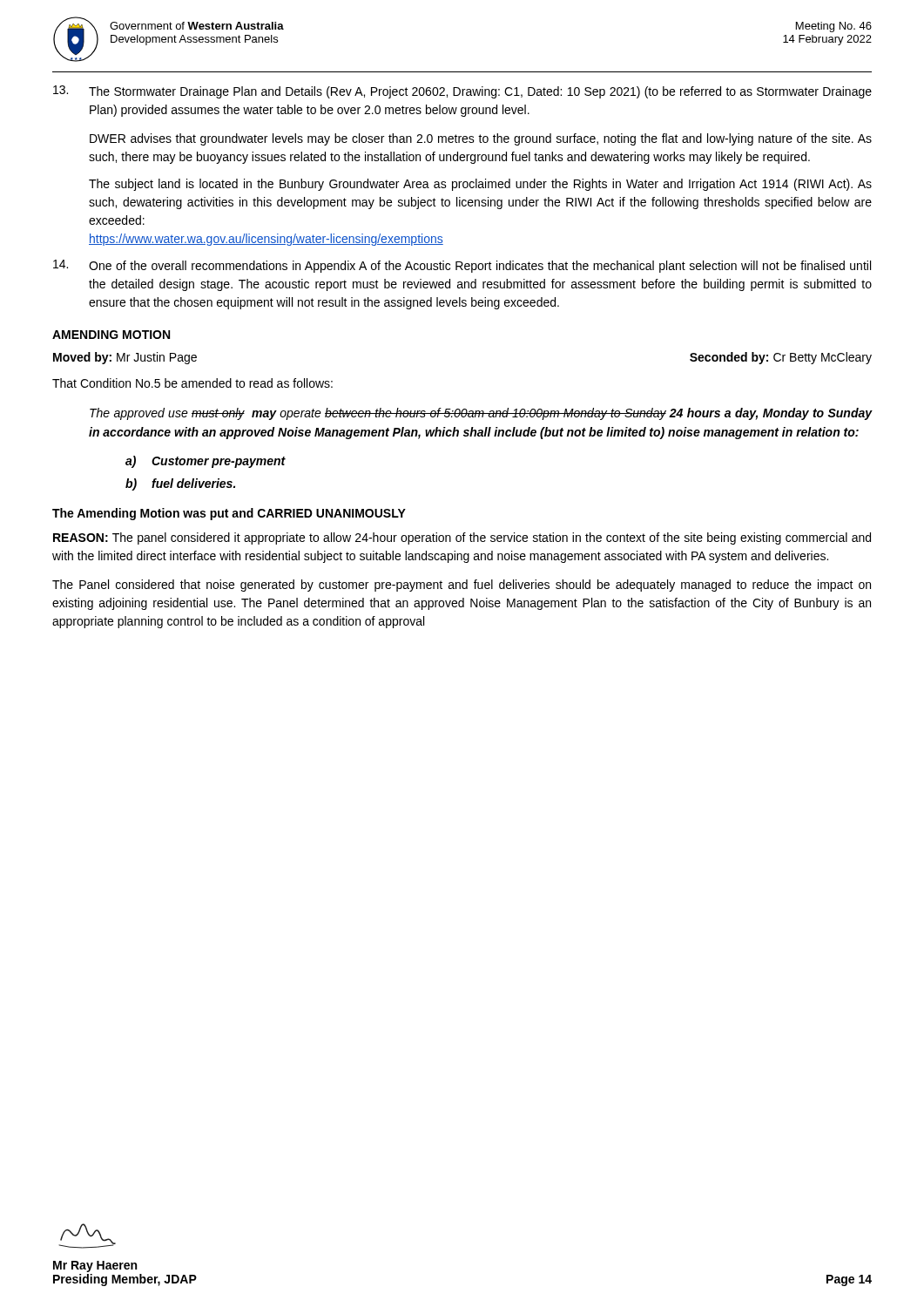Select the text block starting "The Panel considered that noise"
Viewport: 924px width, 1307px height.
[x=462, y=603]
